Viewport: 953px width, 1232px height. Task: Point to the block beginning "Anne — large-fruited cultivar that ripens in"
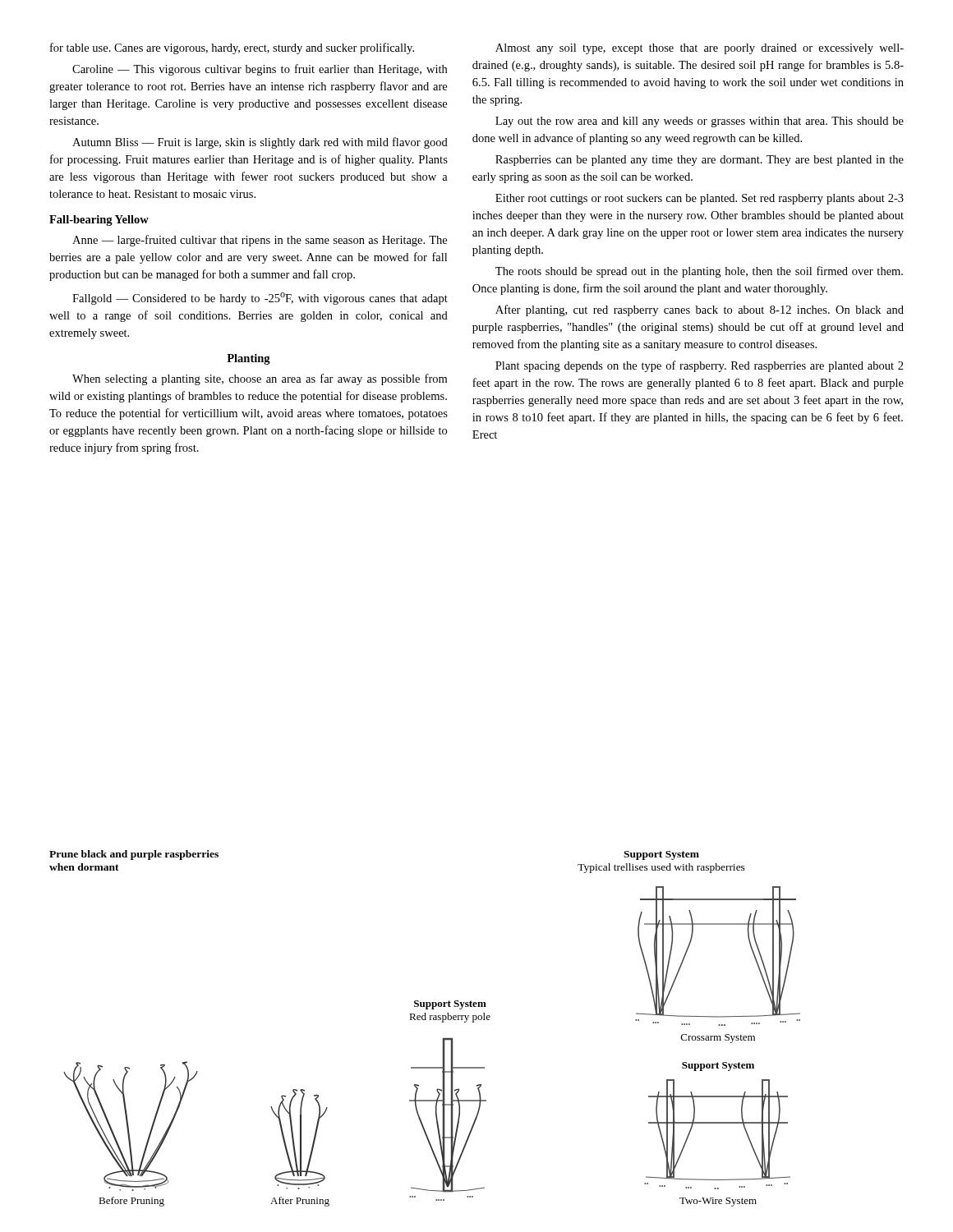(x=248, y=287)
